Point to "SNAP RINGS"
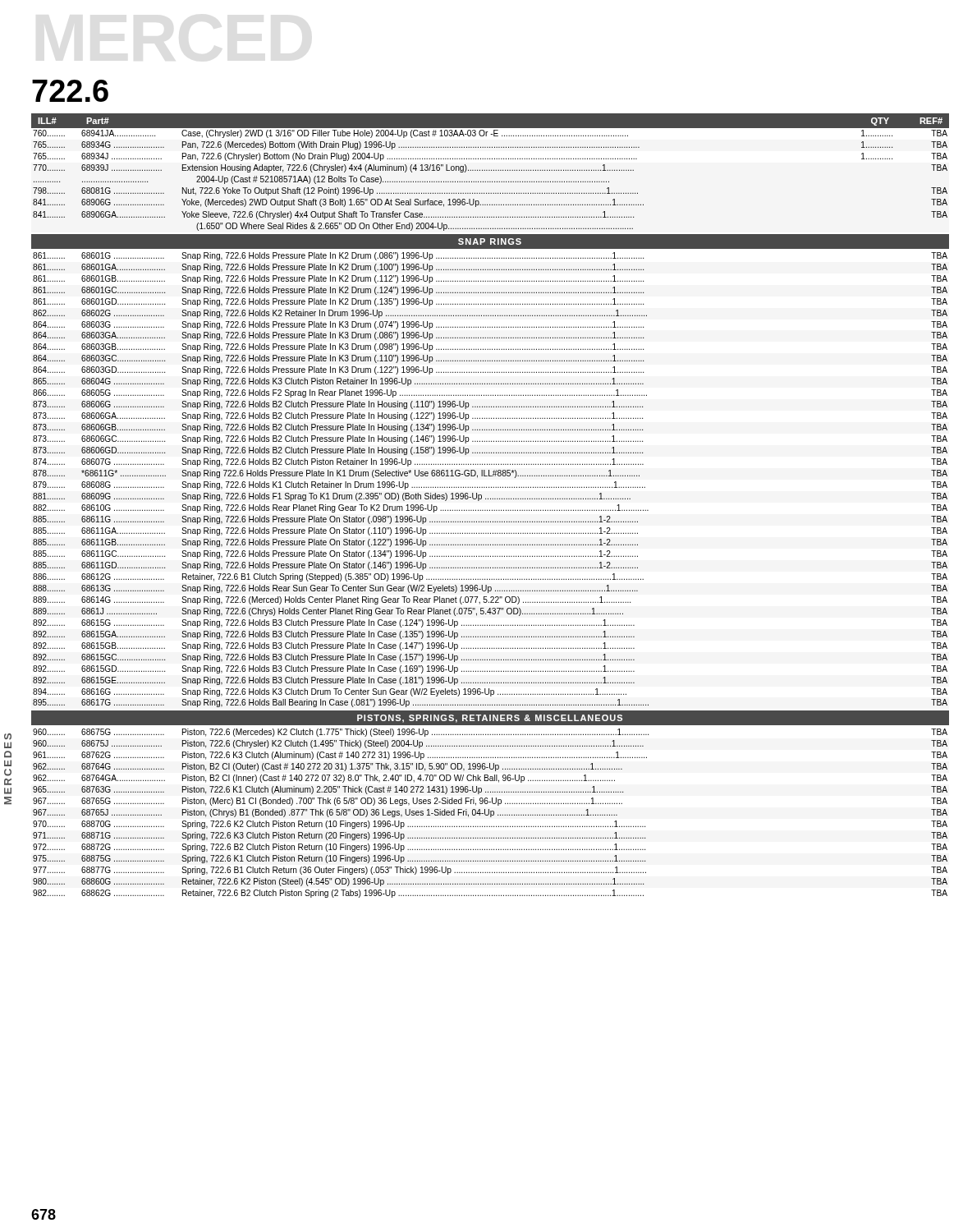This screenshot has width=963, height=1232. tap(490, 241)
